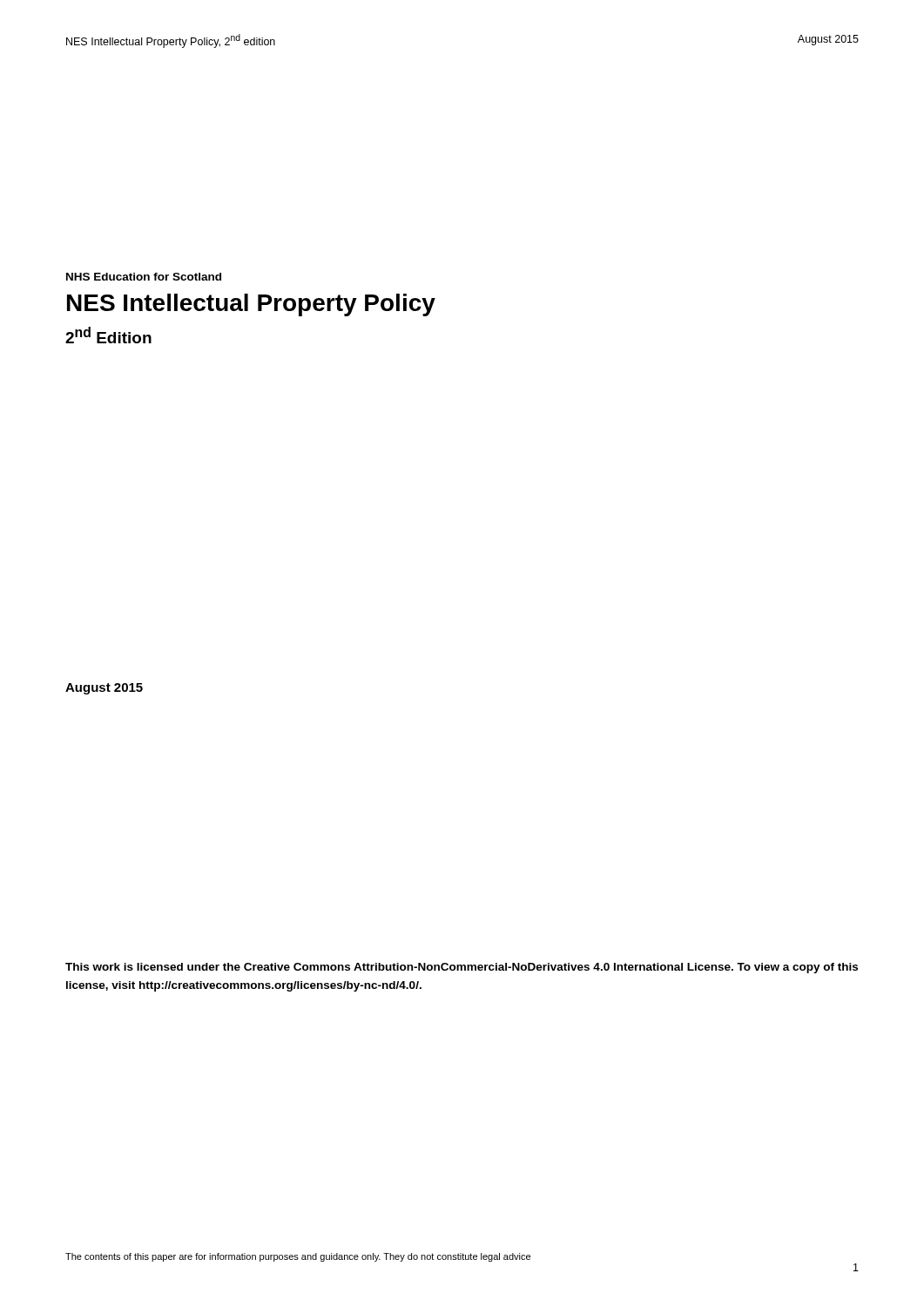This screenshot has width=924, height=1307.
Task: Select the element starting "NHS Education for Scotland"
Action: [144, 277]
